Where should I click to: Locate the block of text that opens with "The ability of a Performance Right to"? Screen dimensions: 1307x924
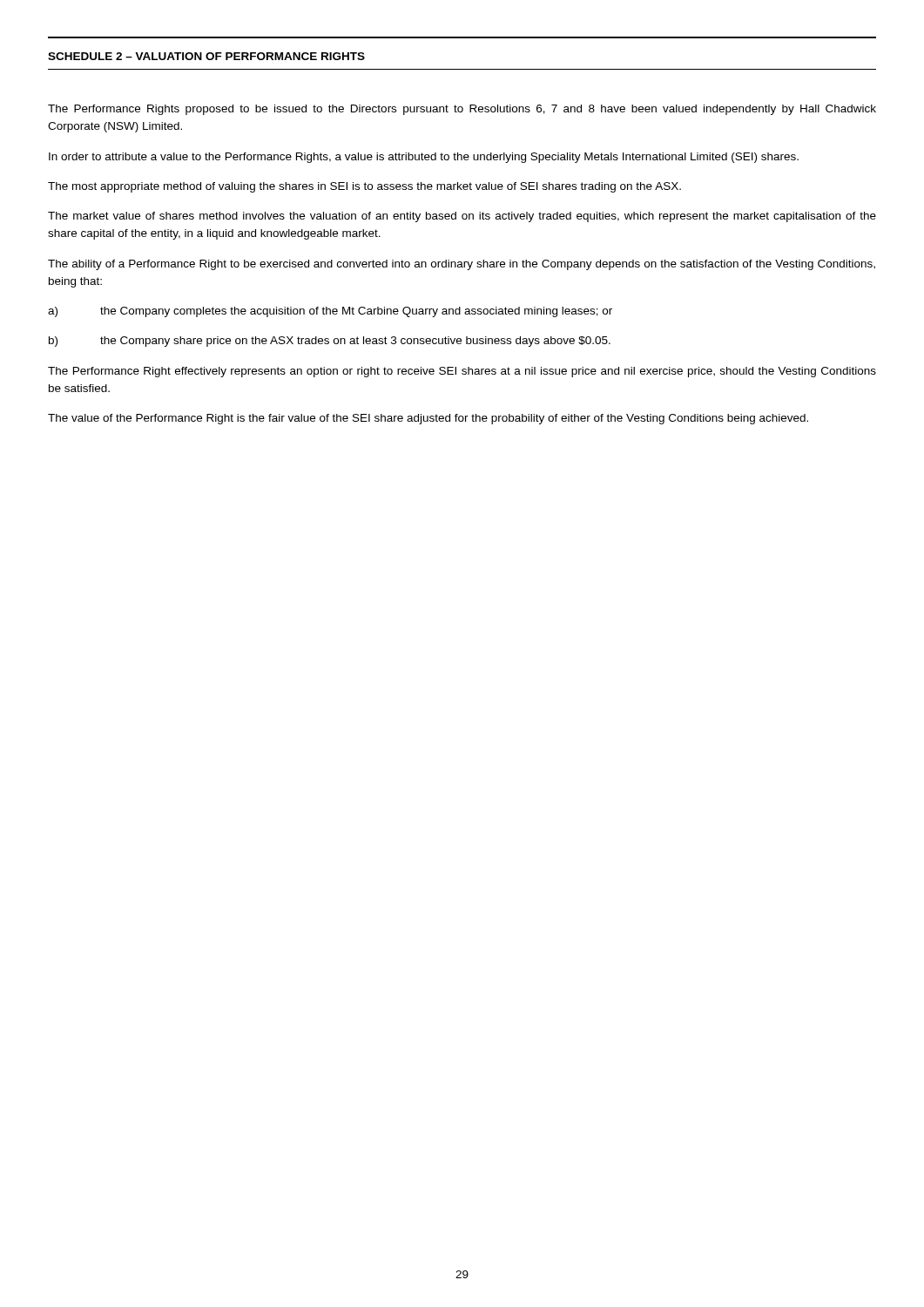pos(462,272)
